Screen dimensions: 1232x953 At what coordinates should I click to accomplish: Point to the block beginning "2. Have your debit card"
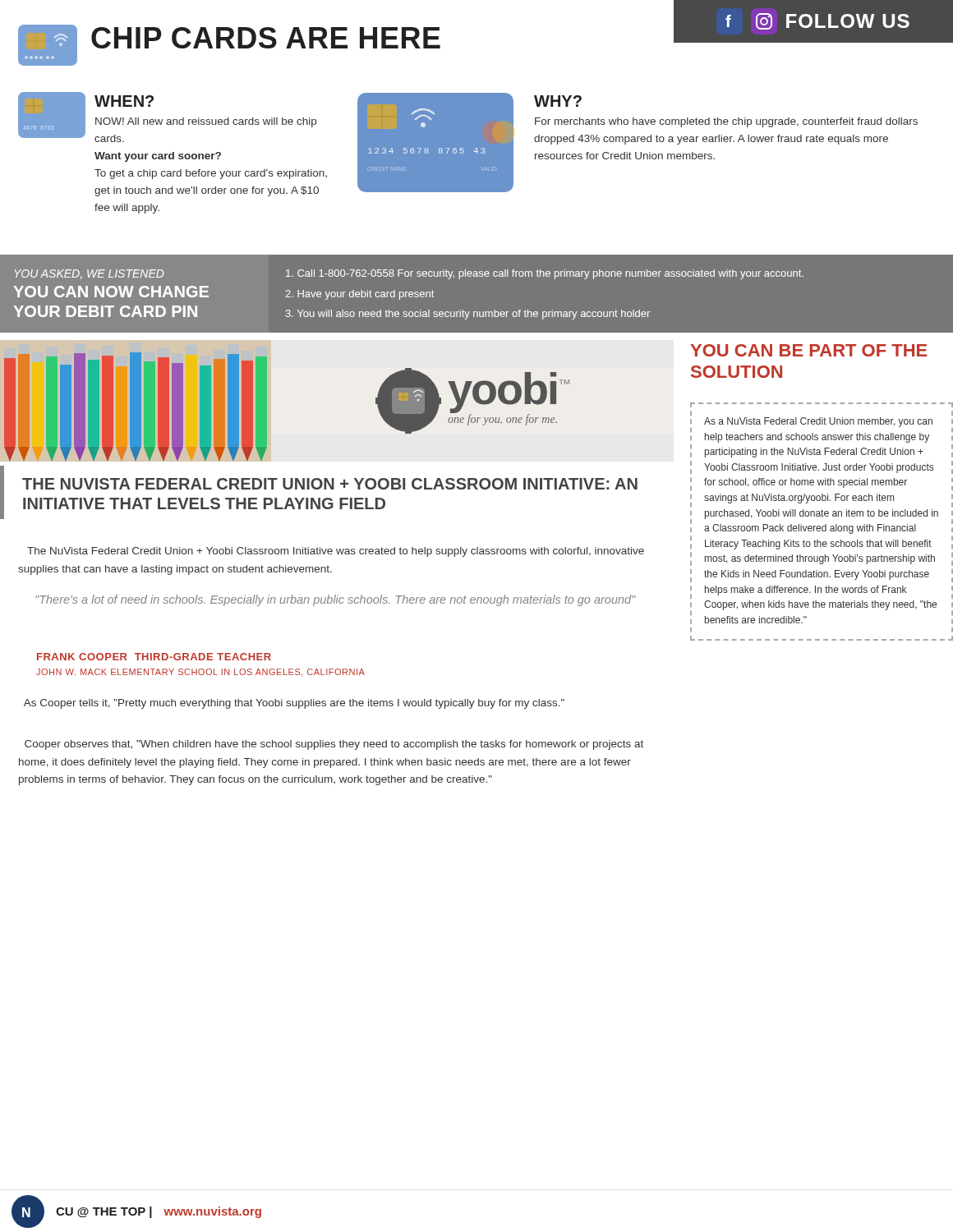360,293
